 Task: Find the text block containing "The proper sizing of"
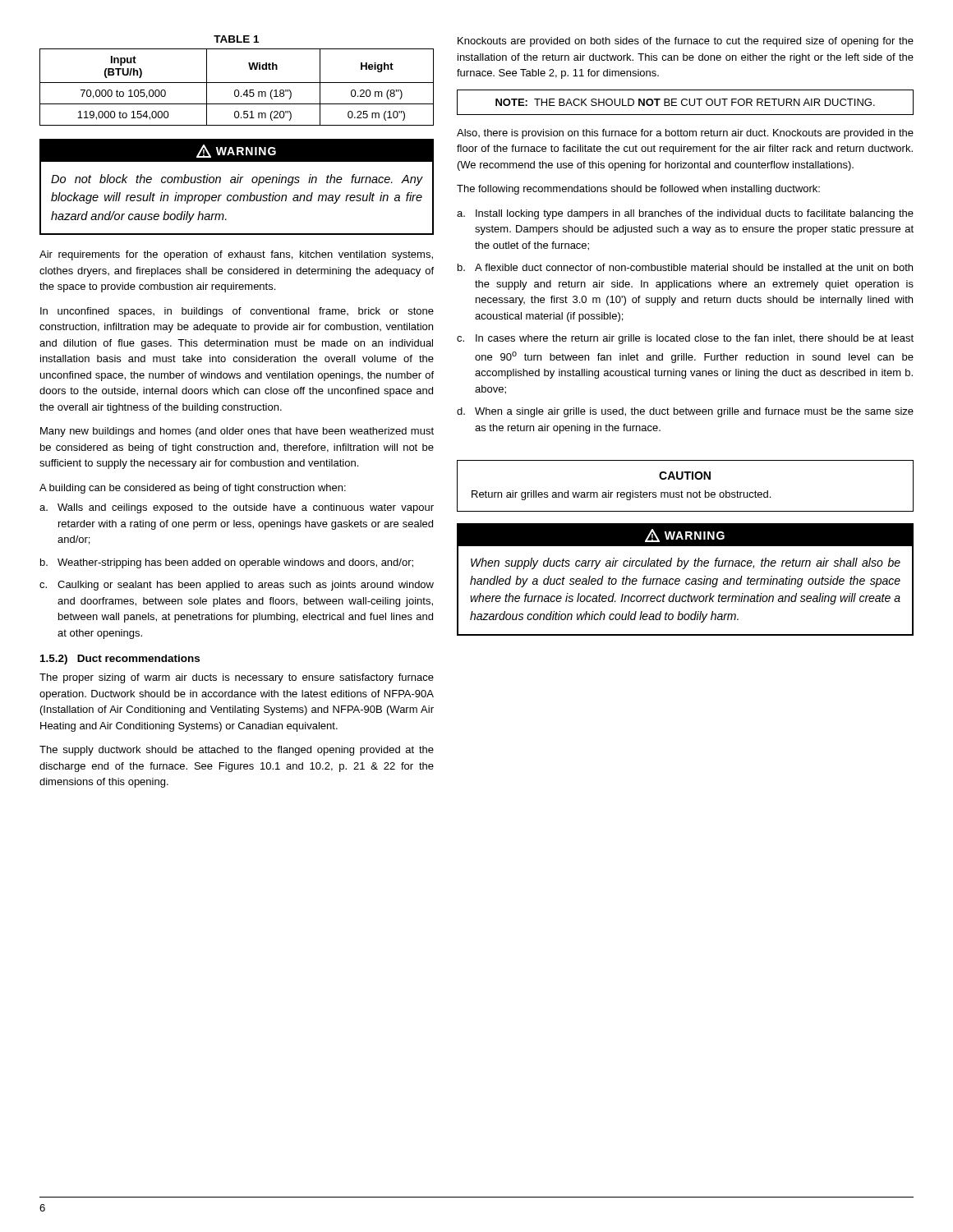click(237, 702)
